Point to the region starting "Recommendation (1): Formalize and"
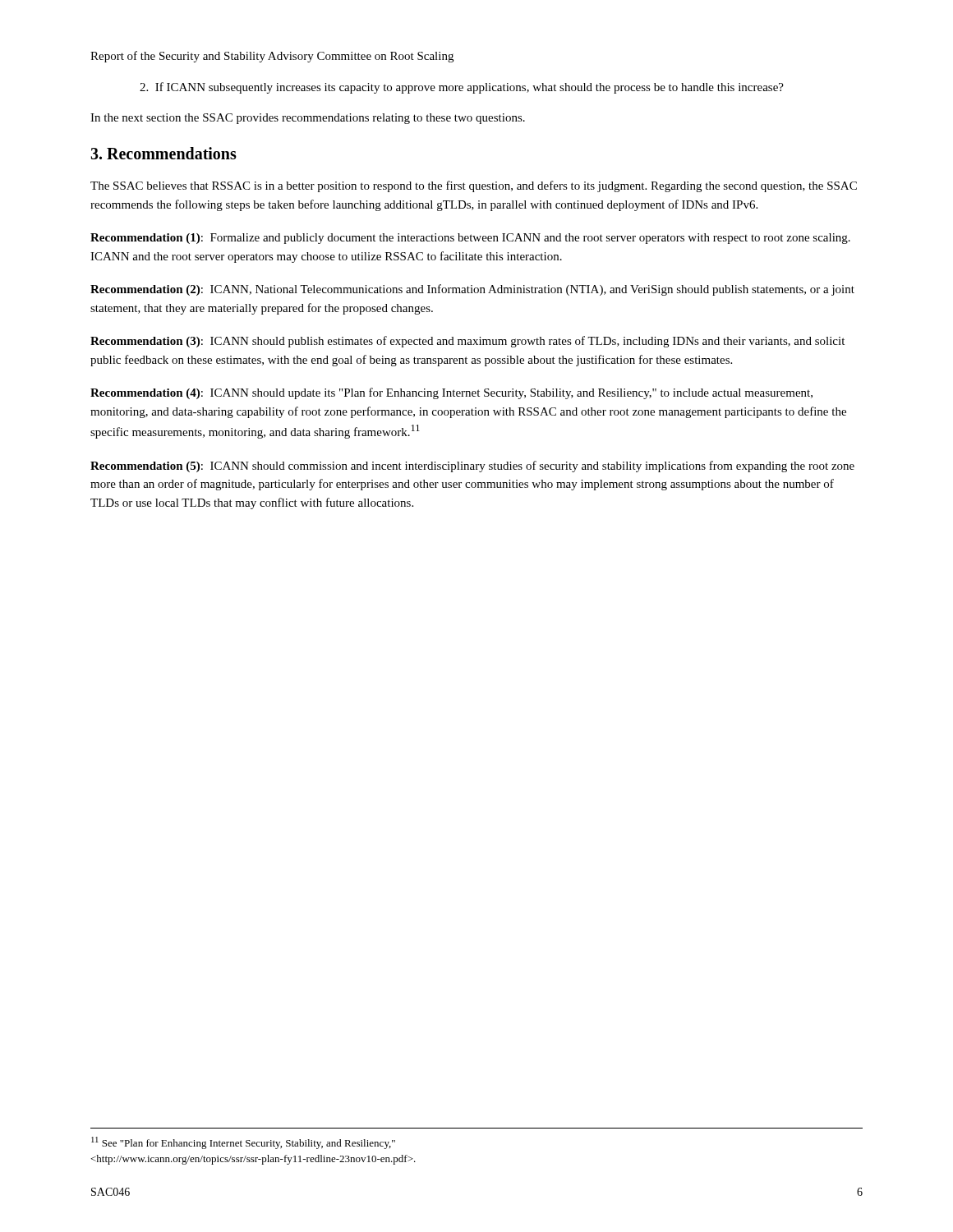This screenshot has width=953, height=1232. click(x=471, y=247)
